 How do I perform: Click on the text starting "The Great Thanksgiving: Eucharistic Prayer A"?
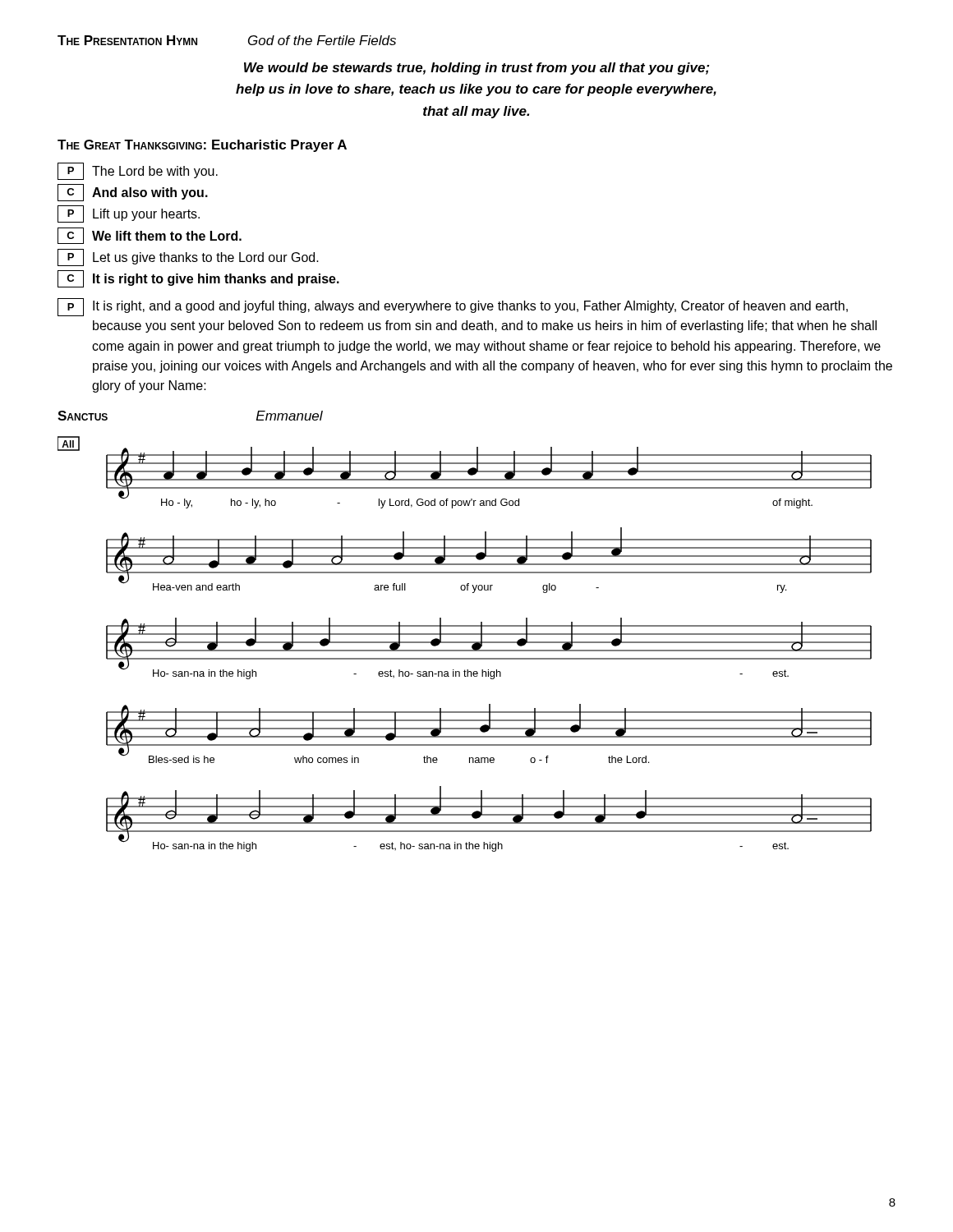coord(202,145)
